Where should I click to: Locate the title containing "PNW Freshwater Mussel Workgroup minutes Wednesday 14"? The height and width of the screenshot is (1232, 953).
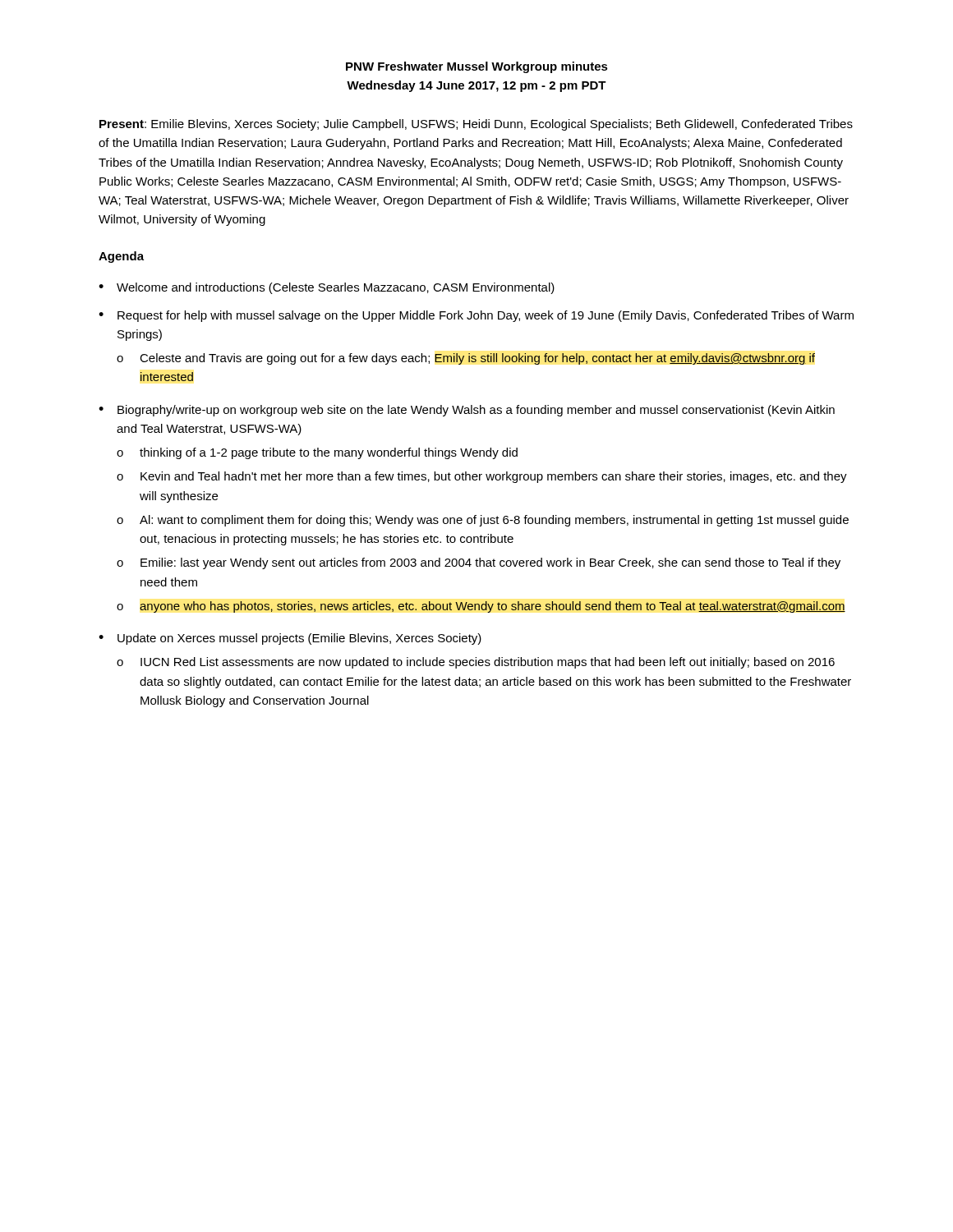[x=476, y=76]
